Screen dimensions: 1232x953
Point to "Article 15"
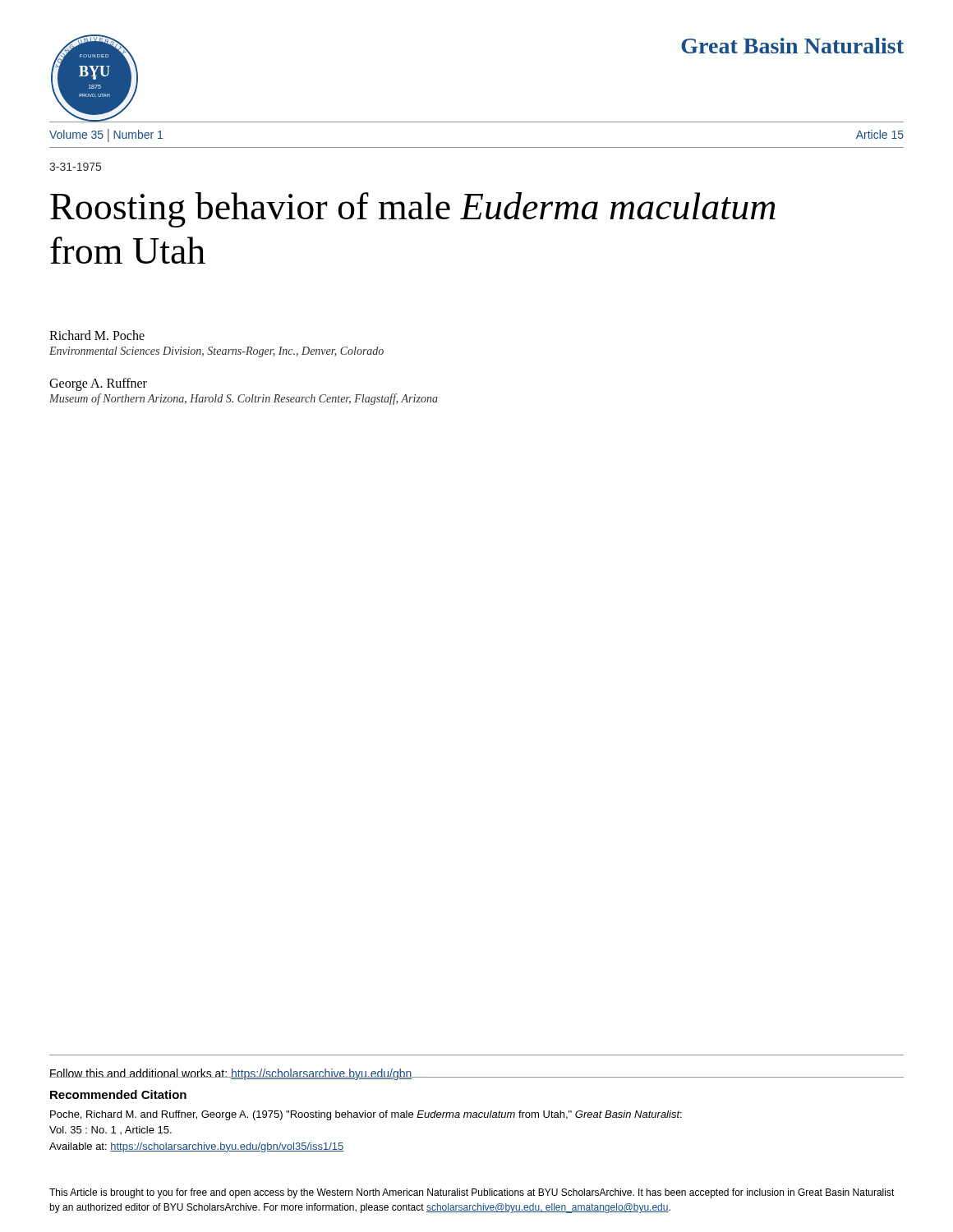coord(880,135)
